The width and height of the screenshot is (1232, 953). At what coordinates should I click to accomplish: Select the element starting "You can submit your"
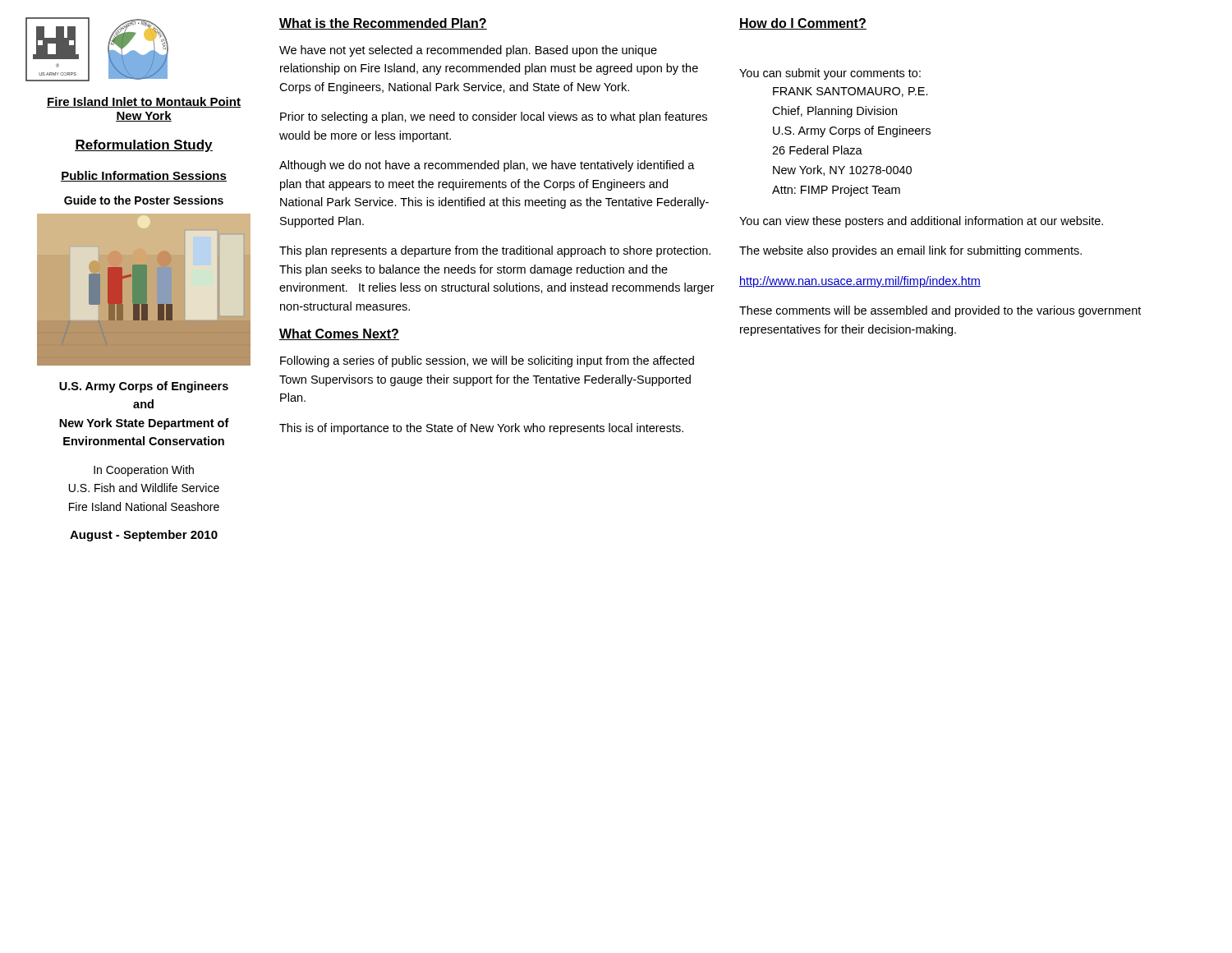click(x=830, y=74)
